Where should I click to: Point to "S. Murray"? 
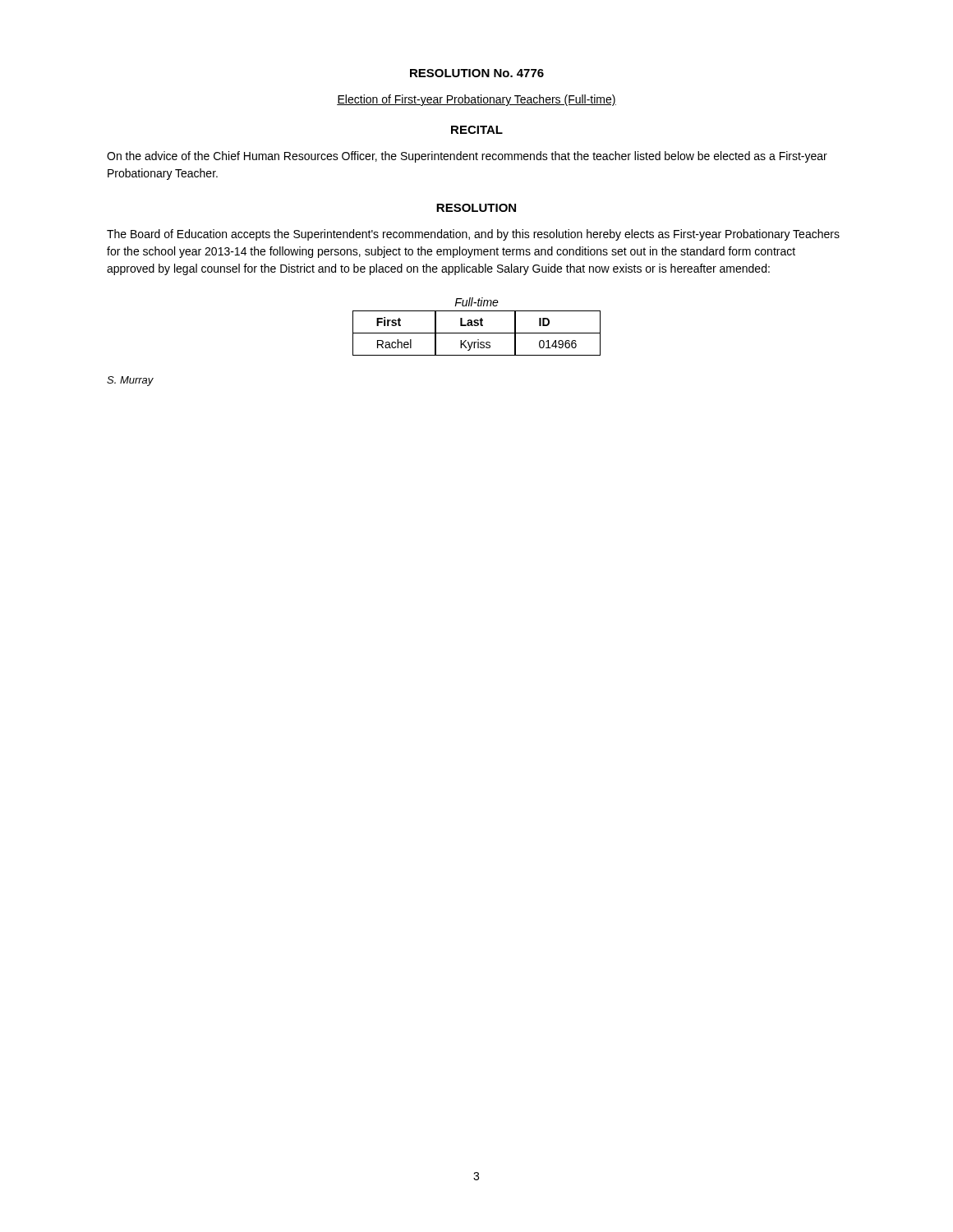click(x=130, y=380)
